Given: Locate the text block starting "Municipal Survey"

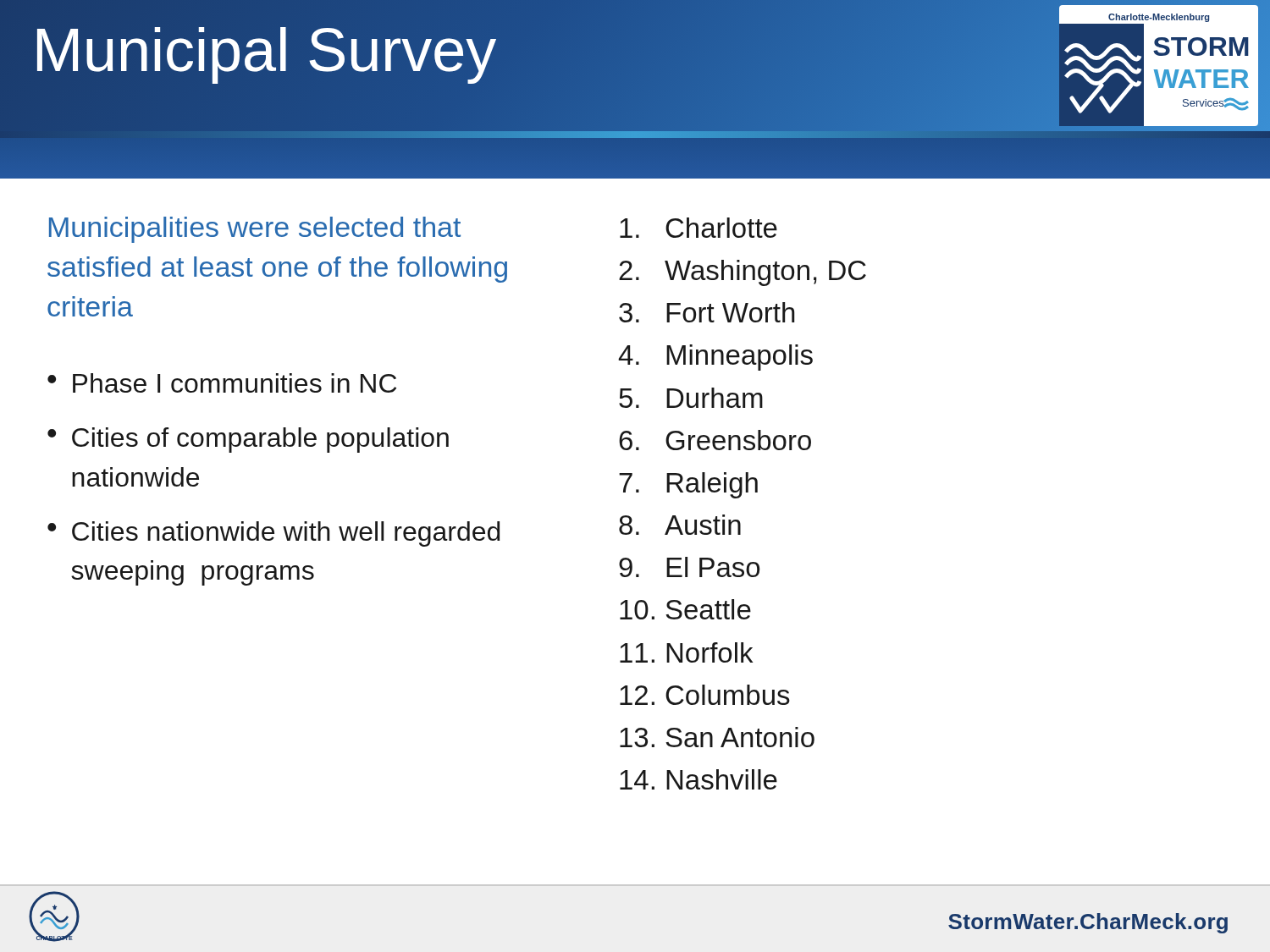Looking at the screenshot, I should coord(264,50).
